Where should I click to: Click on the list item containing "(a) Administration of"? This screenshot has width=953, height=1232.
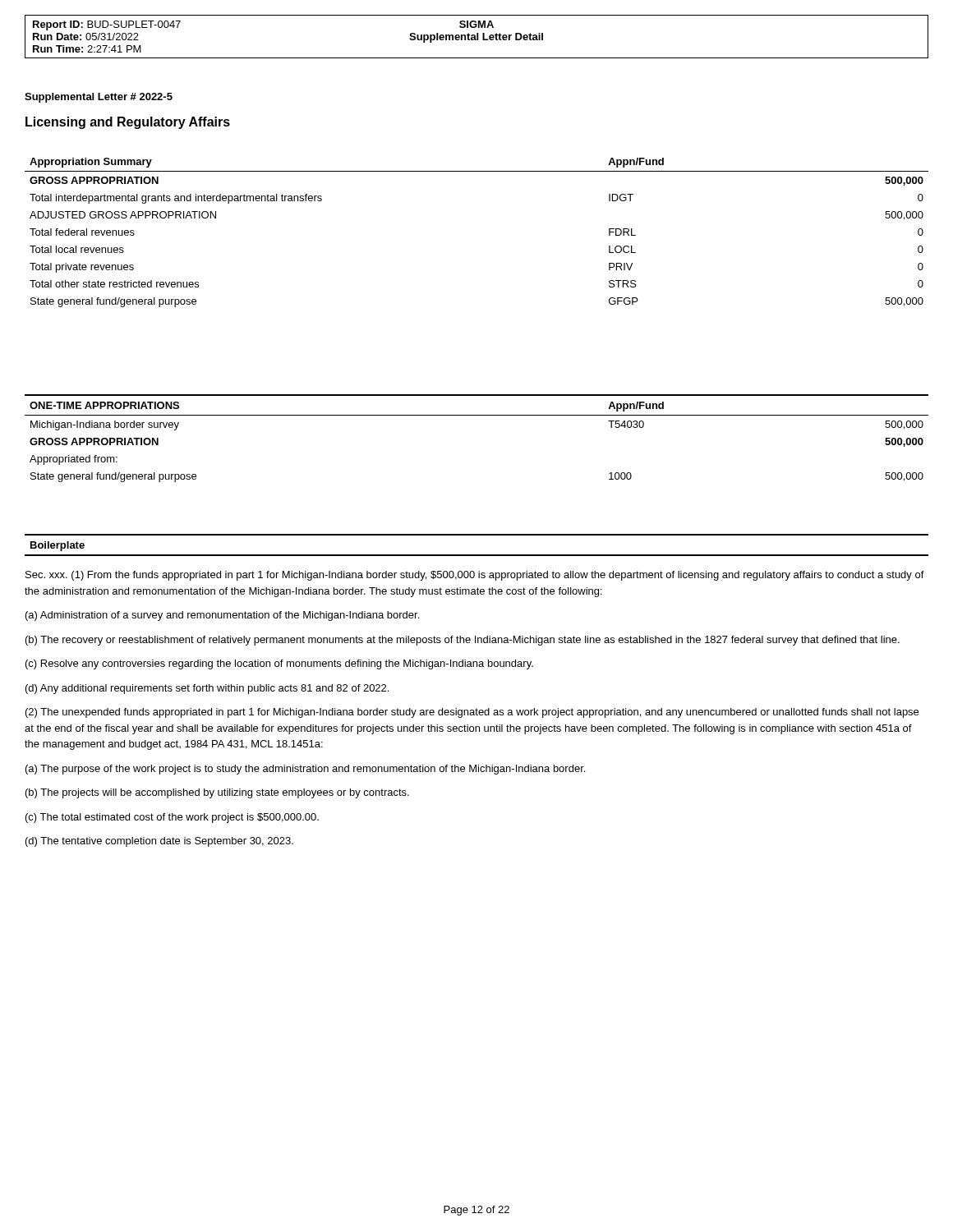click(x=222, y=615)
